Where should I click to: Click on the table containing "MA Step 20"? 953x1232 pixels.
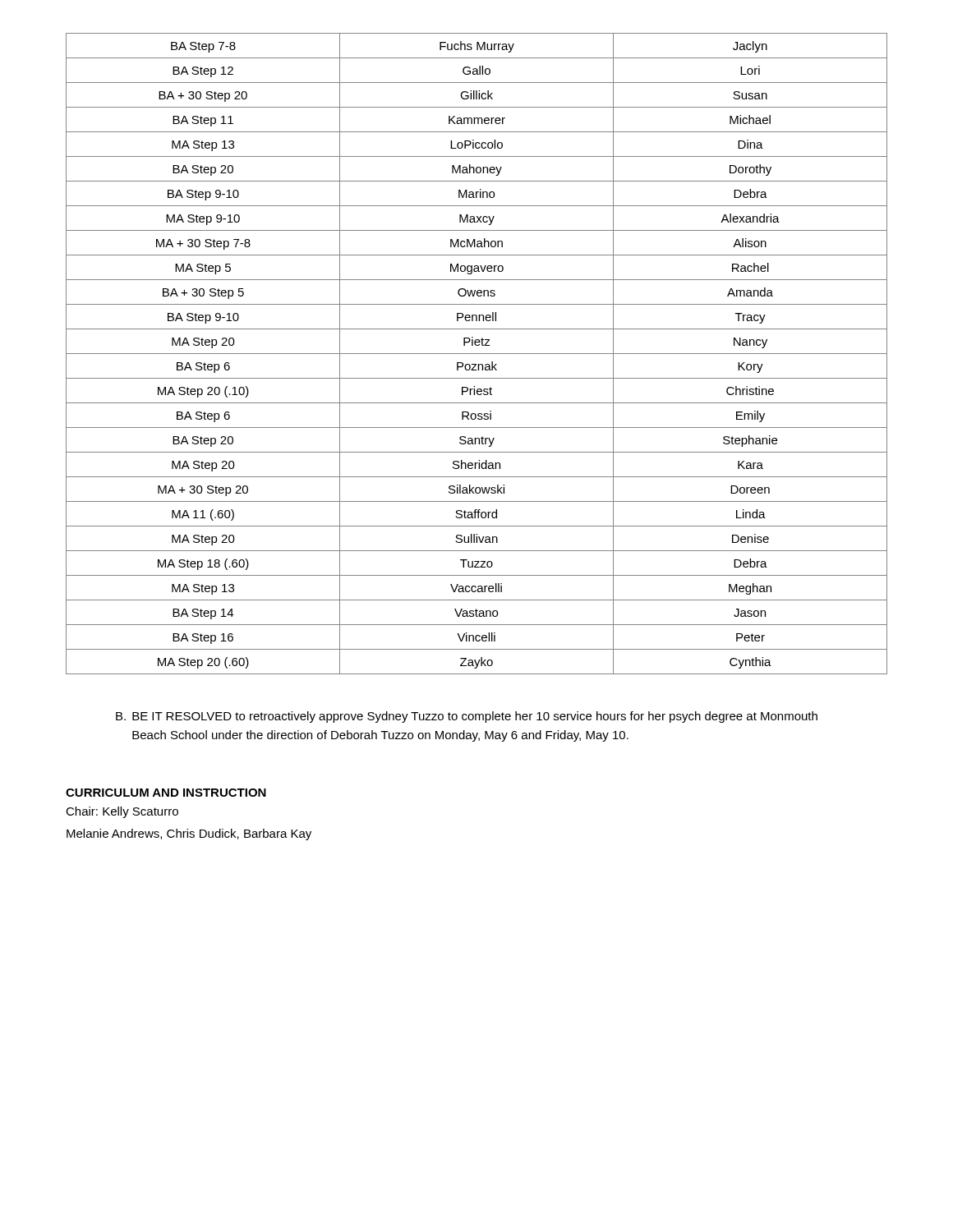pyautogui.click(x=476, y=354)
